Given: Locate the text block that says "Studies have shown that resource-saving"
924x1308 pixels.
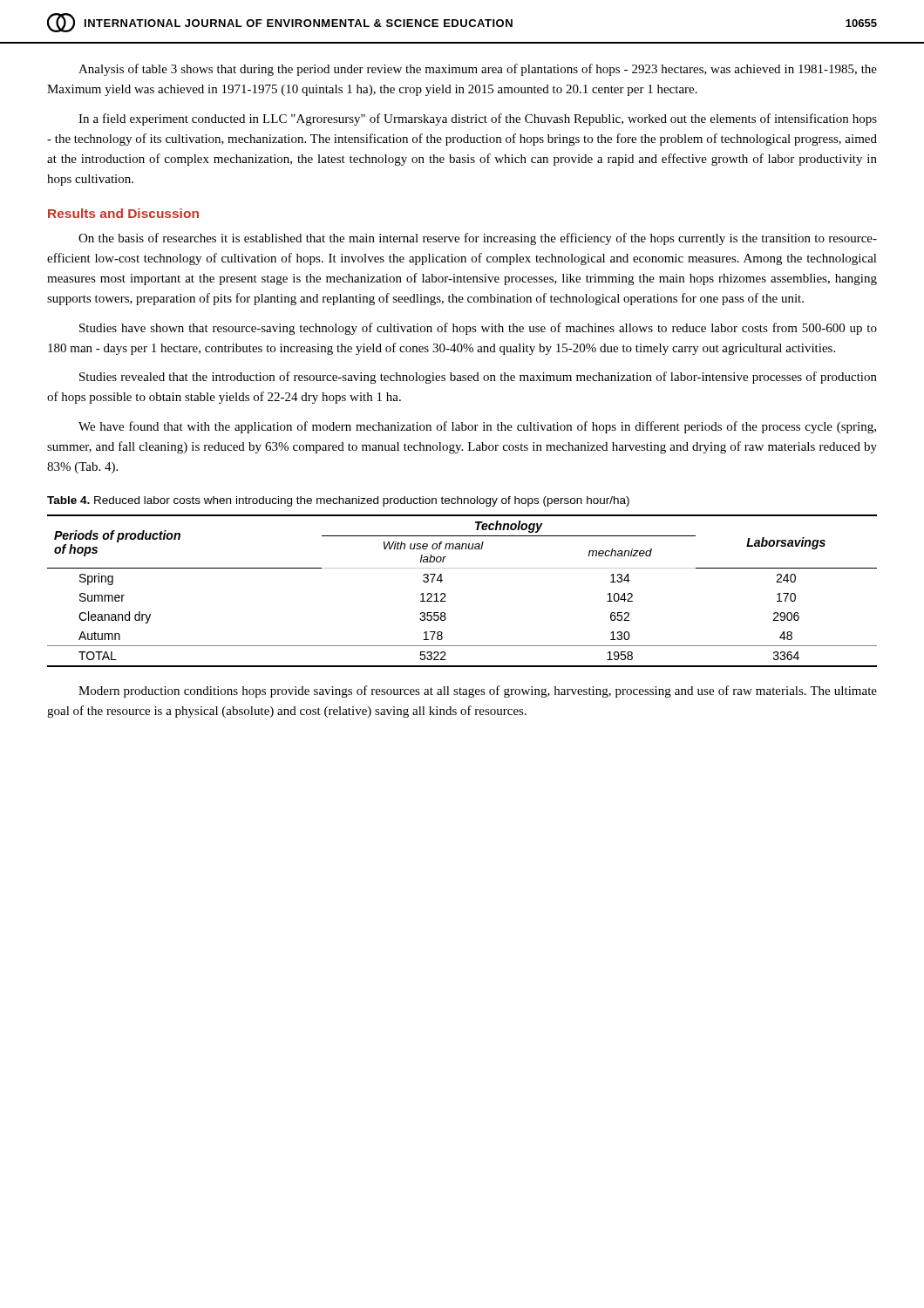Looking at the screenshot, I should coord(462,338).
